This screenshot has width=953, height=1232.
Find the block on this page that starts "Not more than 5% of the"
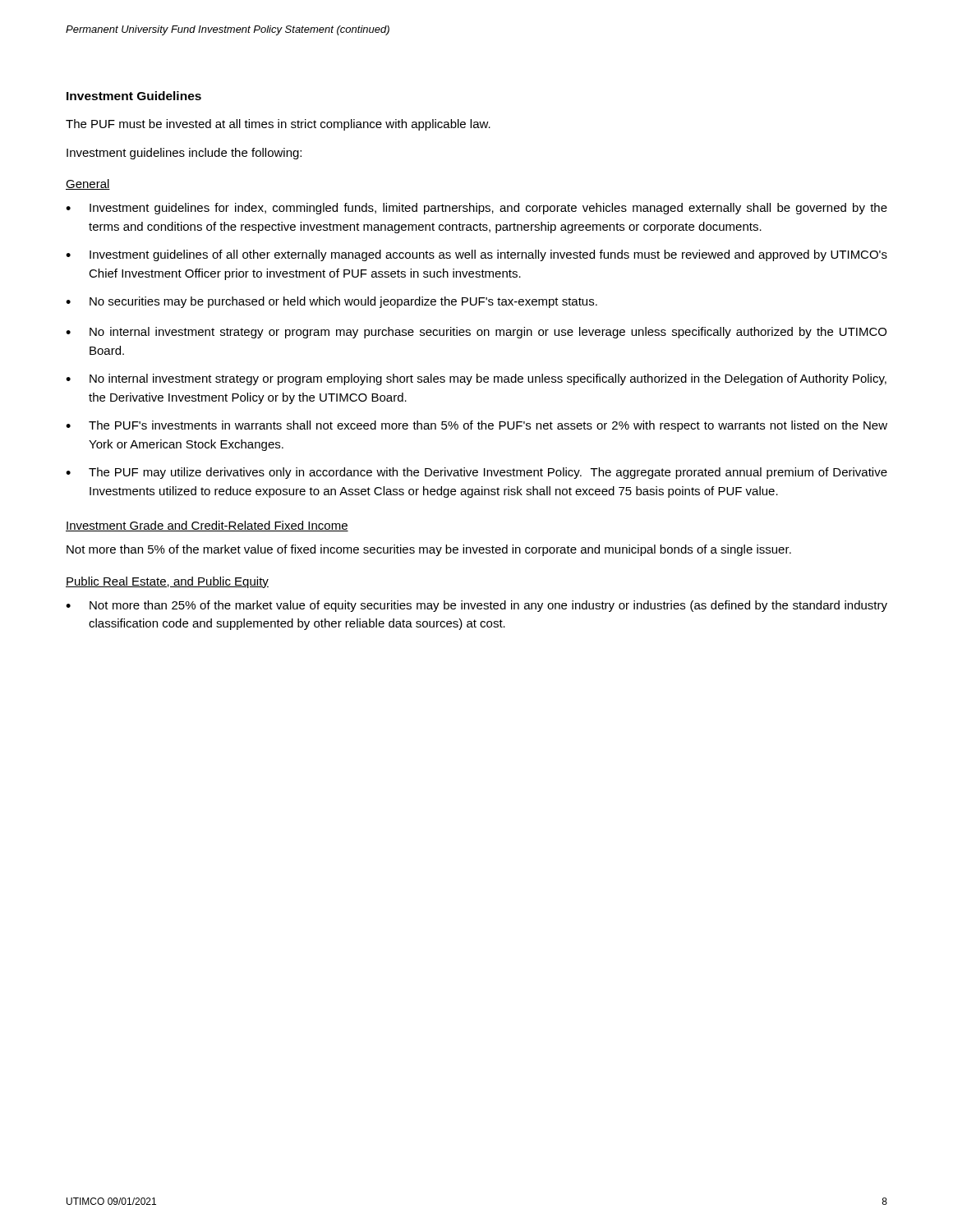pos(429,549)
